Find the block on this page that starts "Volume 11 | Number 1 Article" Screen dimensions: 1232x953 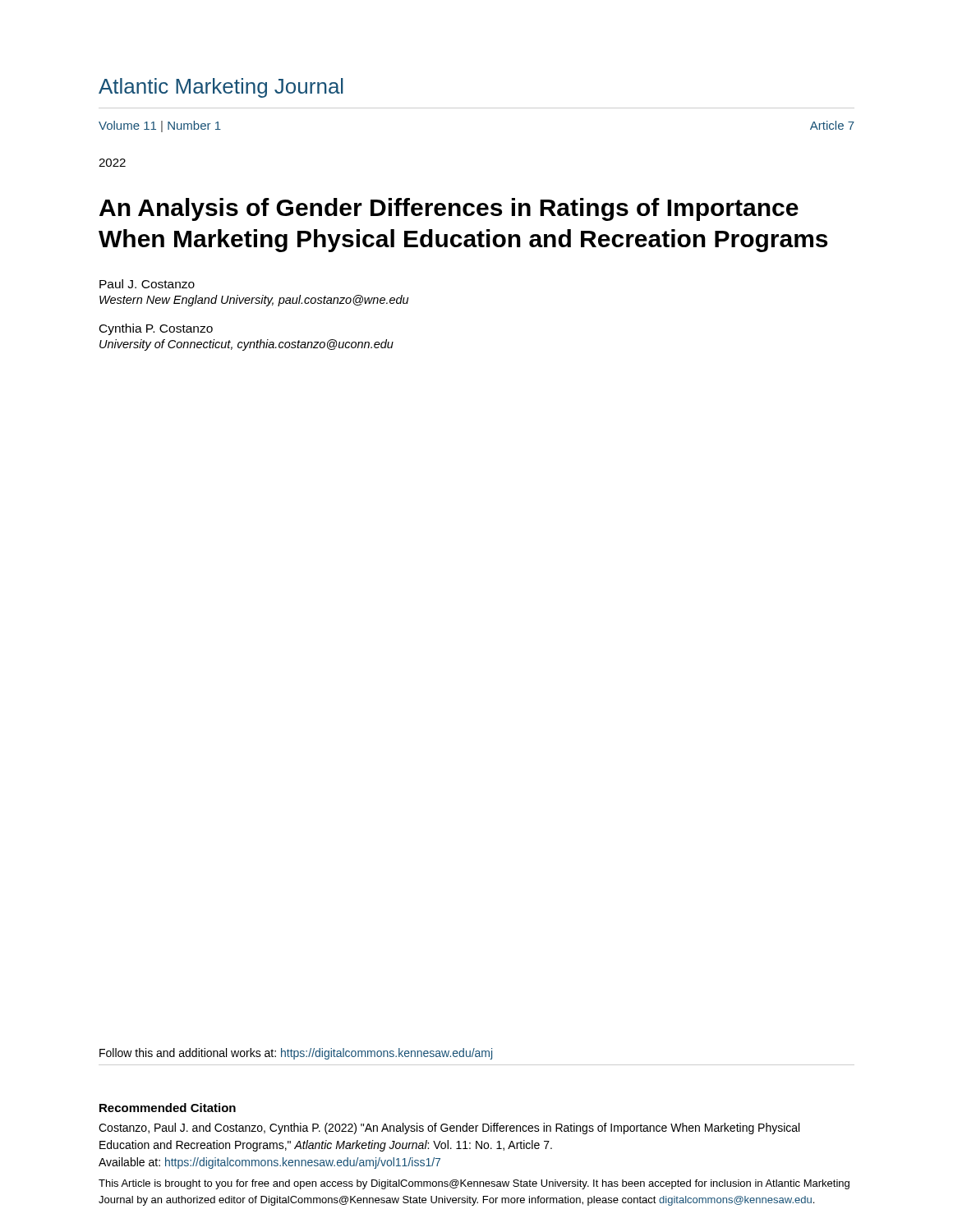161,126
